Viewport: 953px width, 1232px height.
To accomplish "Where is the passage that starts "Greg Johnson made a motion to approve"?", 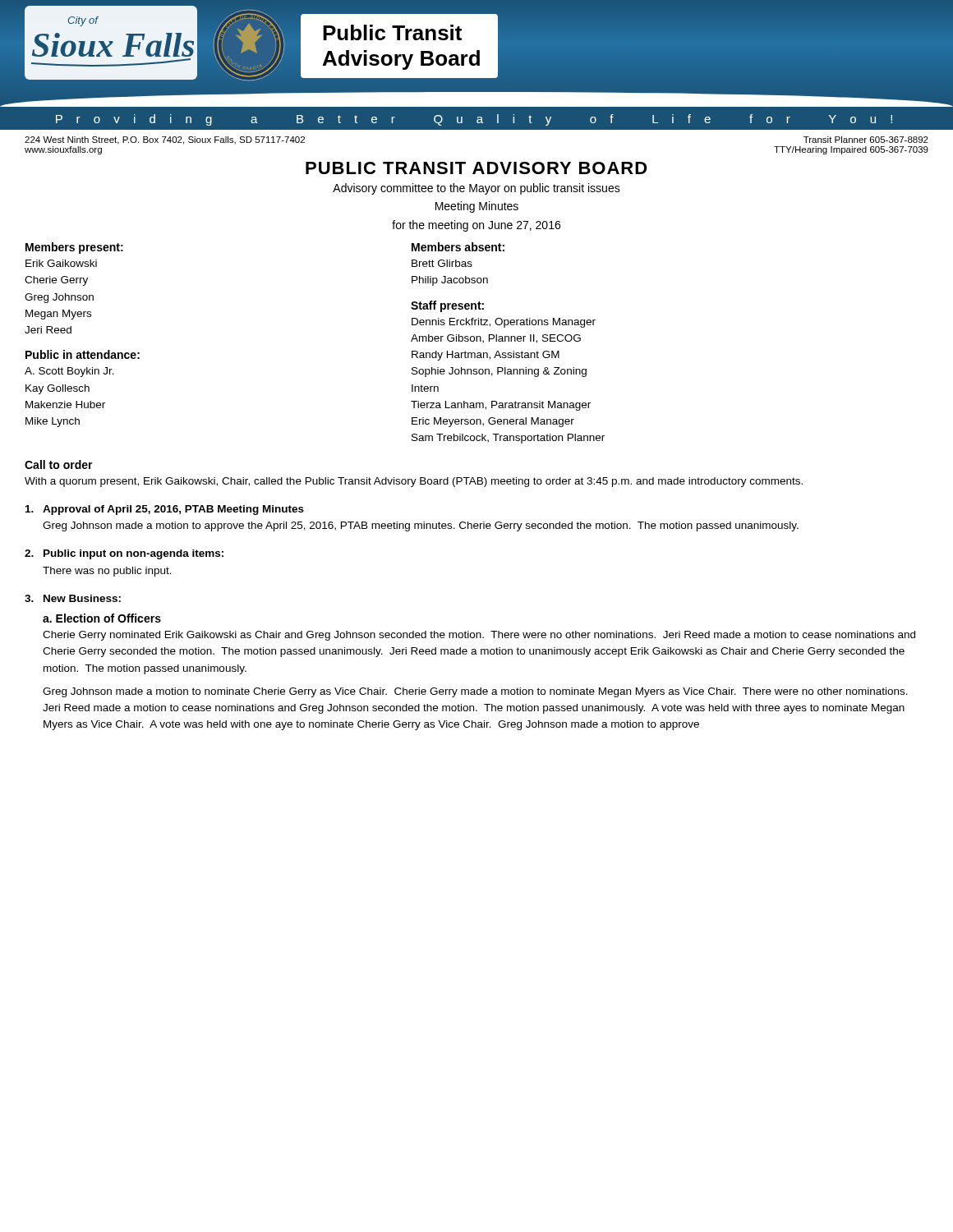I will (x=421, y=525).
